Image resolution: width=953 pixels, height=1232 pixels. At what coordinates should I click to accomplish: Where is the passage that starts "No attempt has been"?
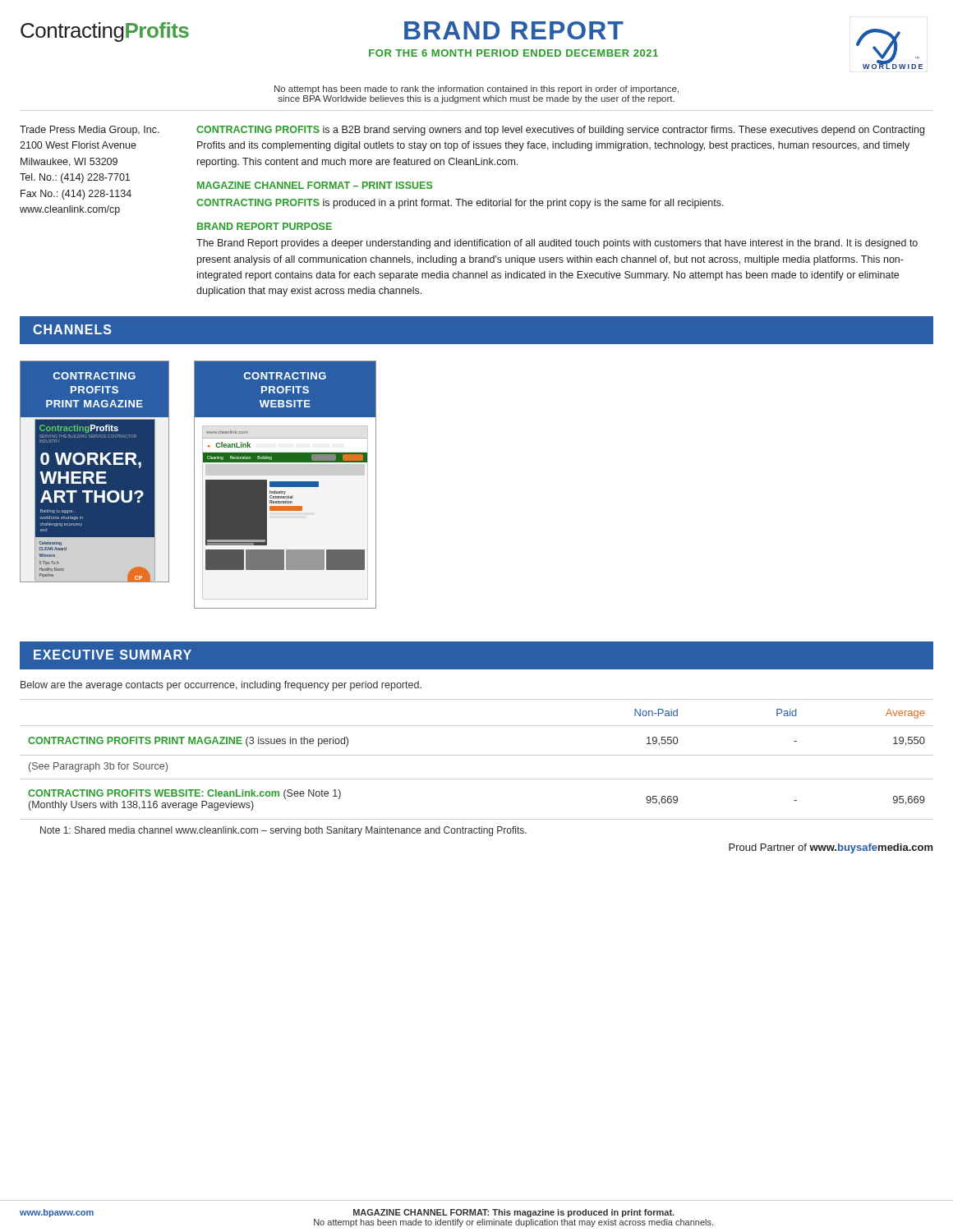coord(476,94)
